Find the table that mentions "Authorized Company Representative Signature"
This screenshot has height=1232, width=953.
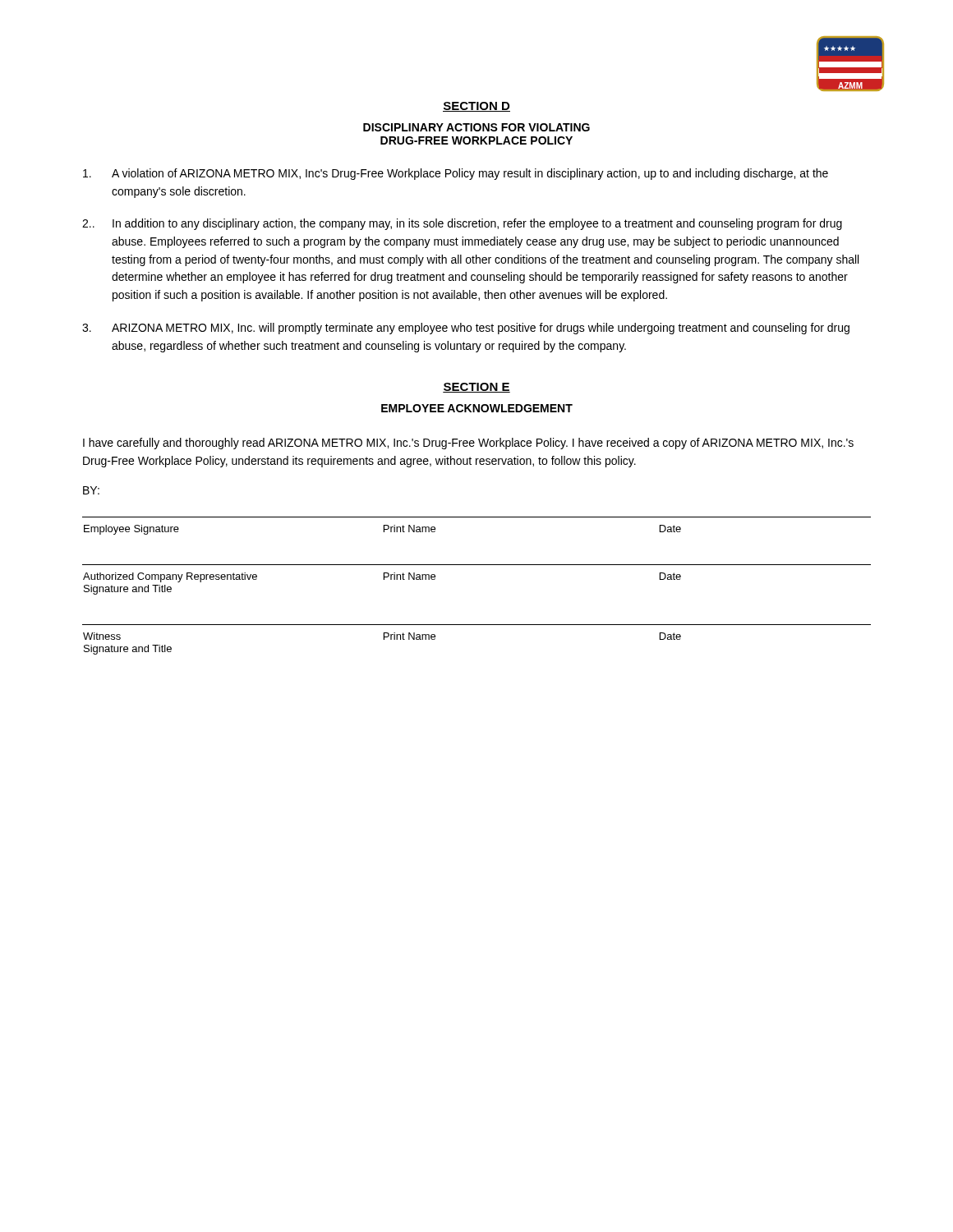[x=476, y=594]
